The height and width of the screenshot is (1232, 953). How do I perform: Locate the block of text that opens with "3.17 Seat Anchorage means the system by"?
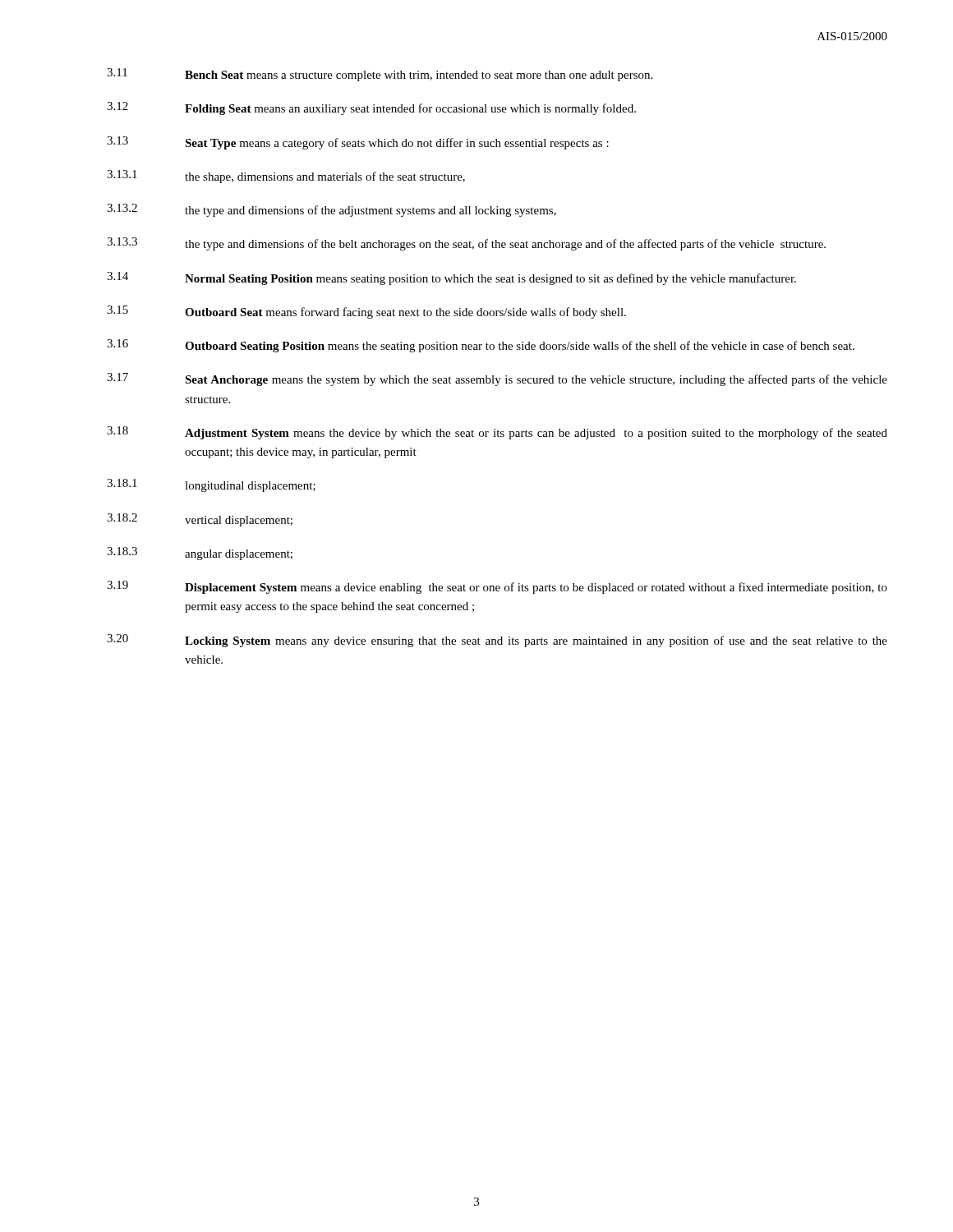pos(497,390)
